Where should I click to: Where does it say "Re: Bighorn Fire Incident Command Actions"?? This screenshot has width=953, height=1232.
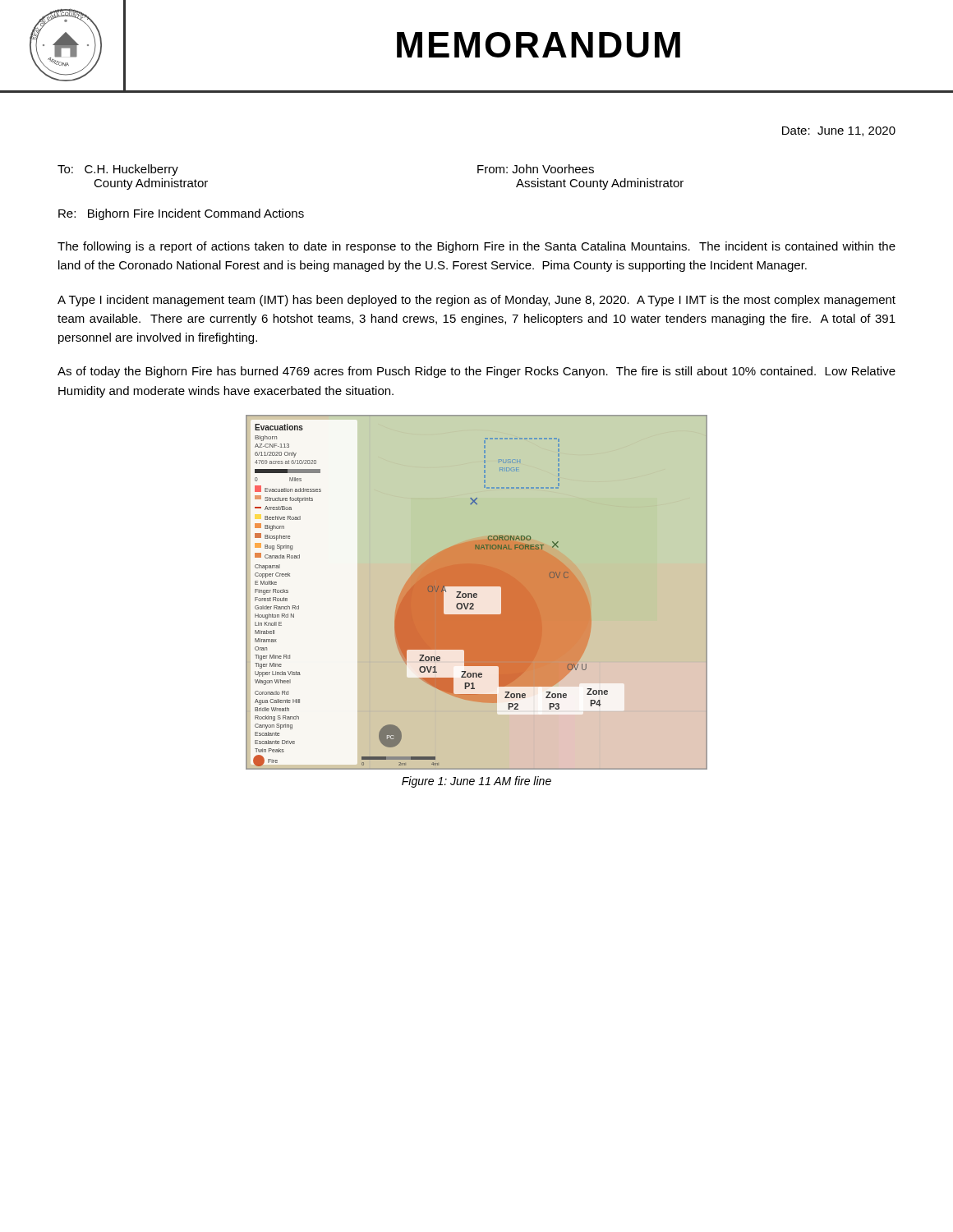(181, 213)
